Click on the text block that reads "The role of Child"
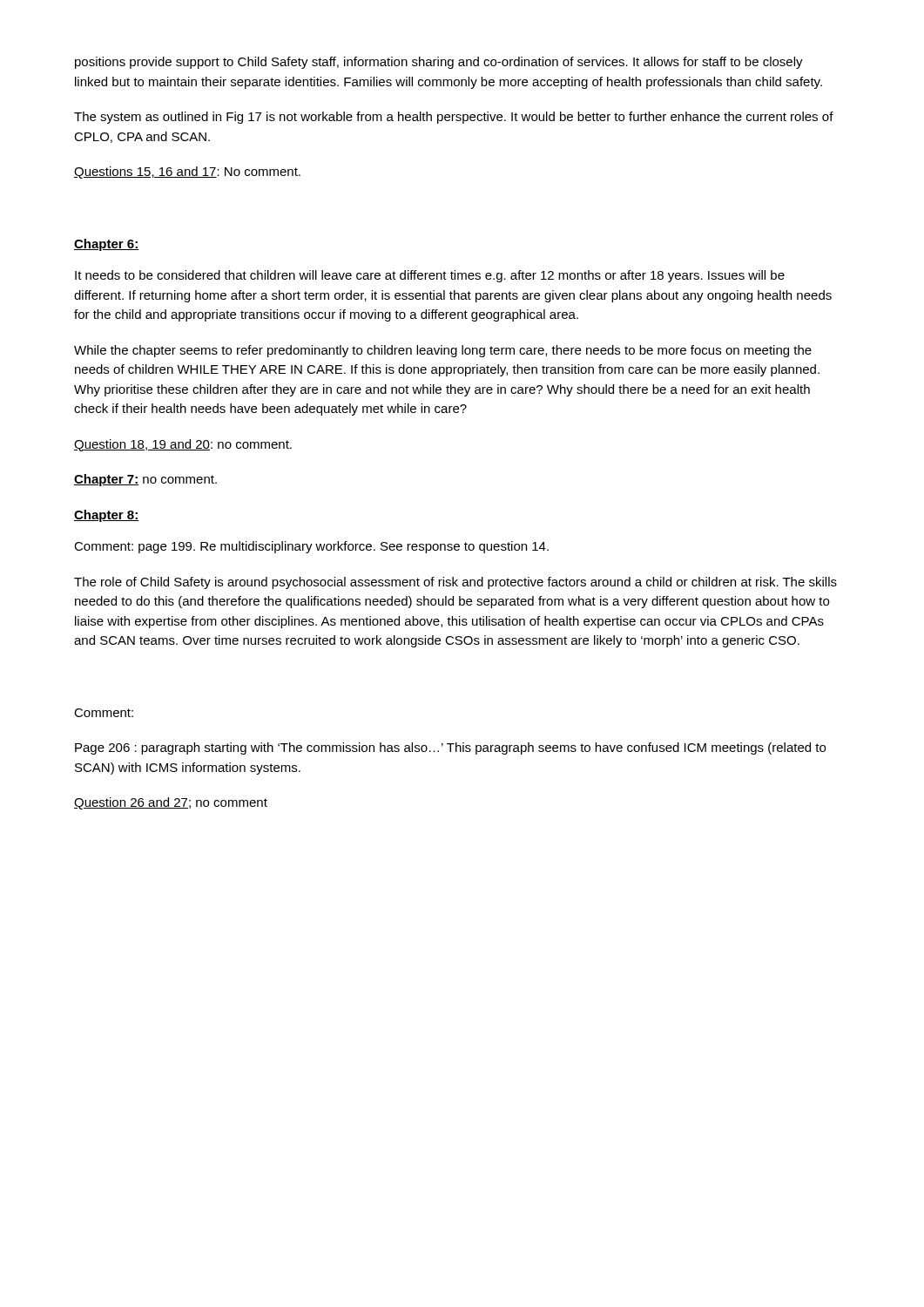Screen dimensions: 1307x924 (x=455, y=611)
